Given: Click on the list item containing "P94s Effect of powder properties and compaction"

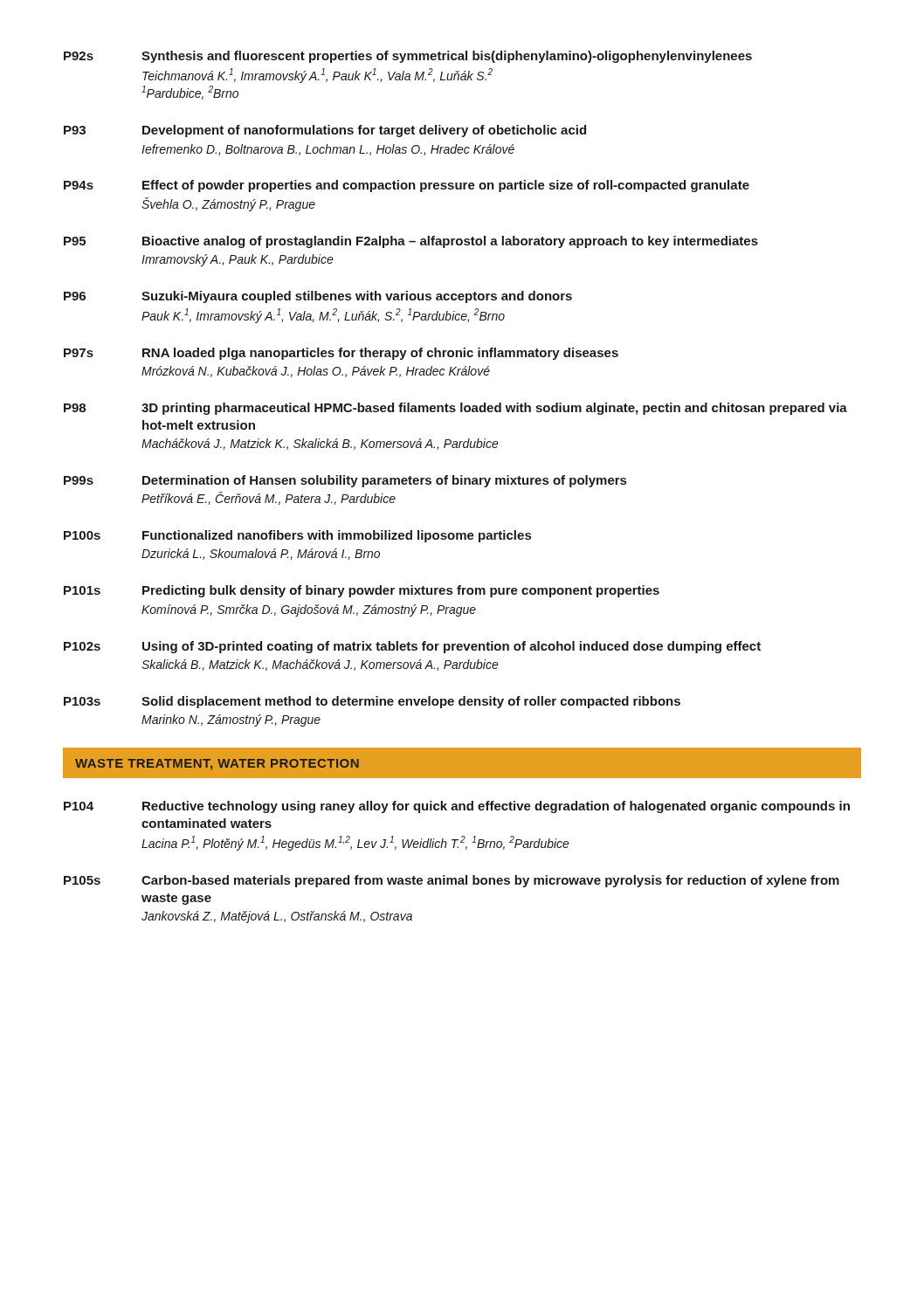Looking at the screenshot, I should [462, 195].
